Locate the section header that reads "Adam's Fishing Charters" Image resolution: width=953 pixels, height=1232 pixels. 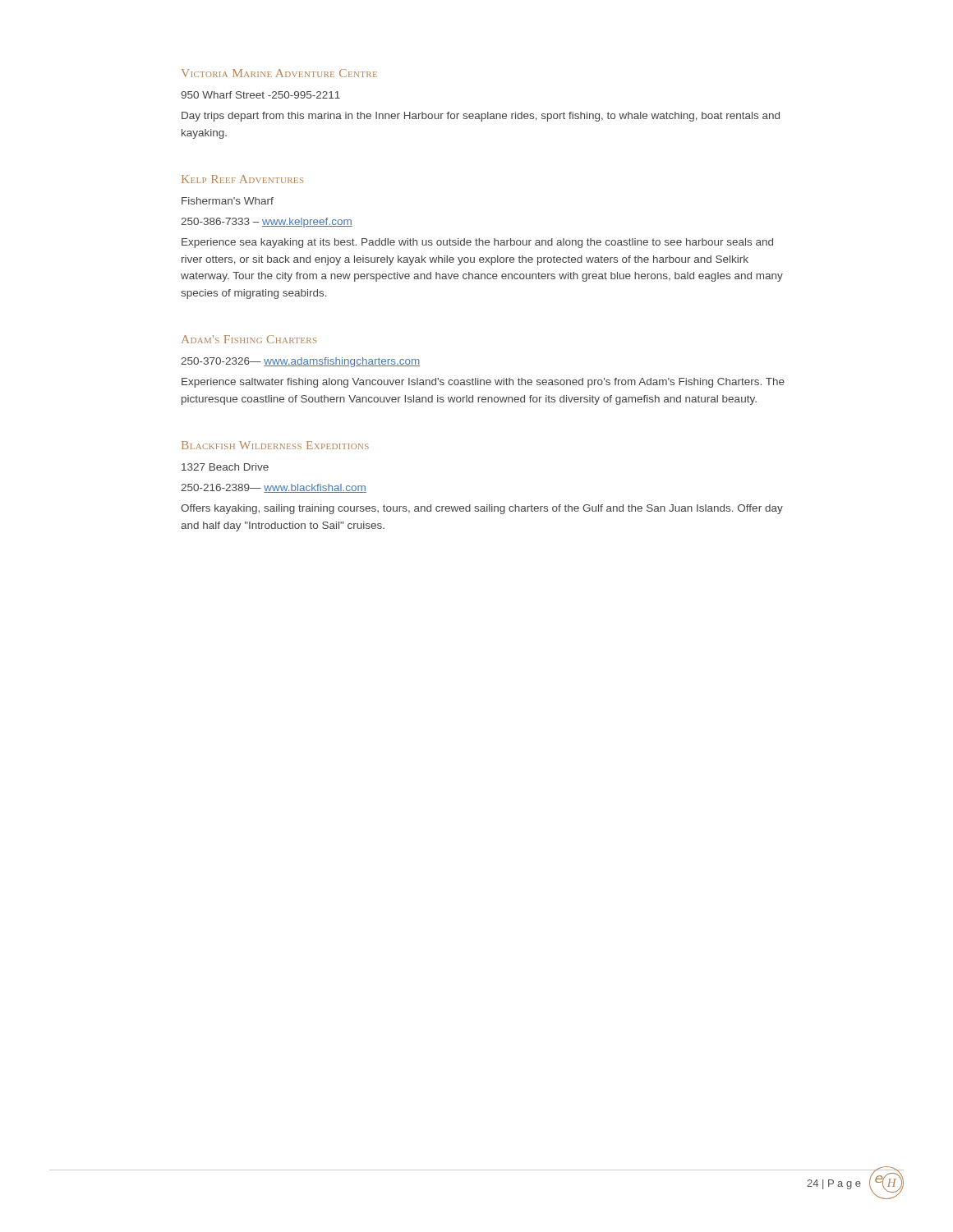point(249,339)
